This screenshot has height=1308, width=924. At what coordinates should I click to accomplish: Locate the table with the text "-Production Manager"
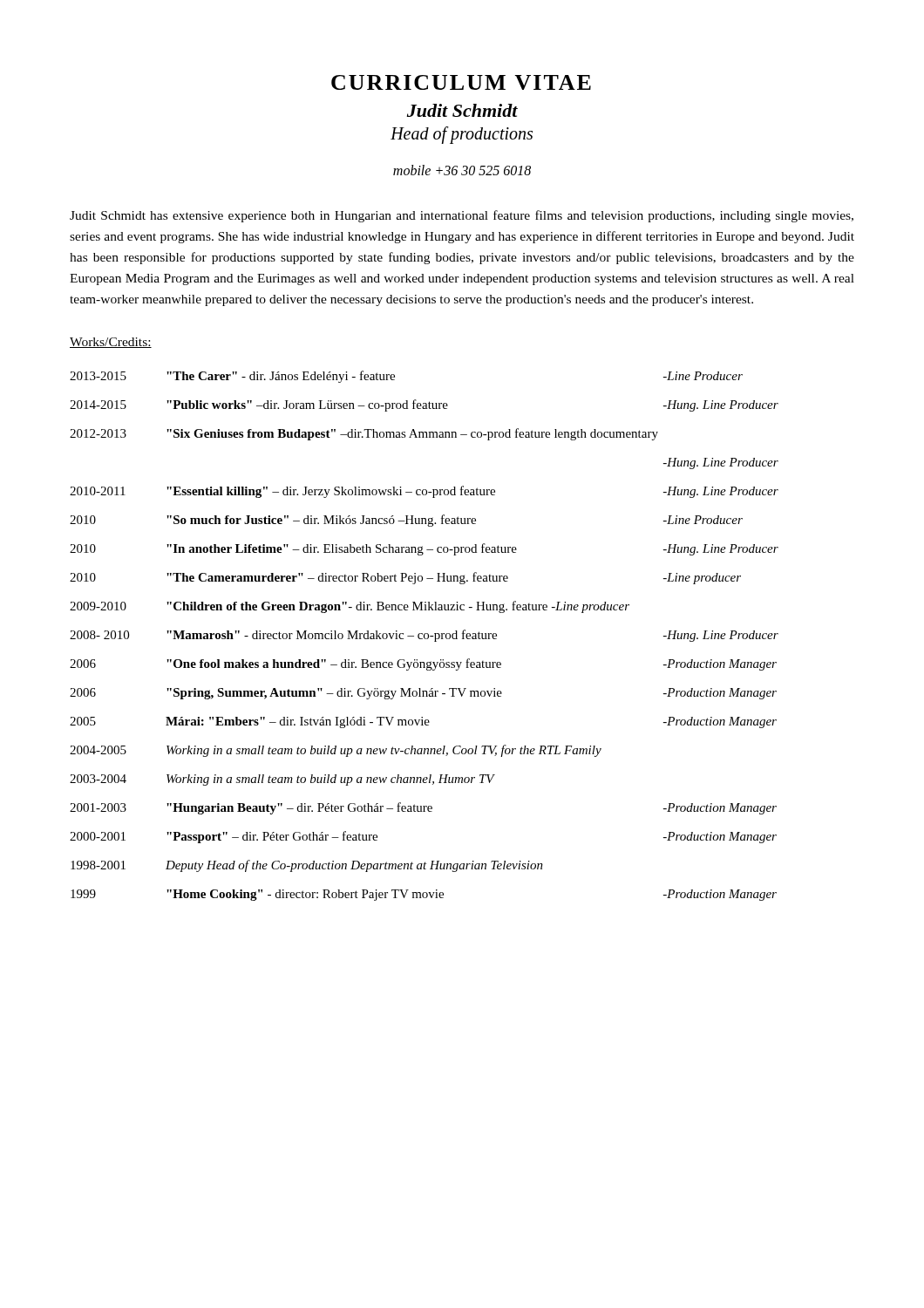point(462,635)
